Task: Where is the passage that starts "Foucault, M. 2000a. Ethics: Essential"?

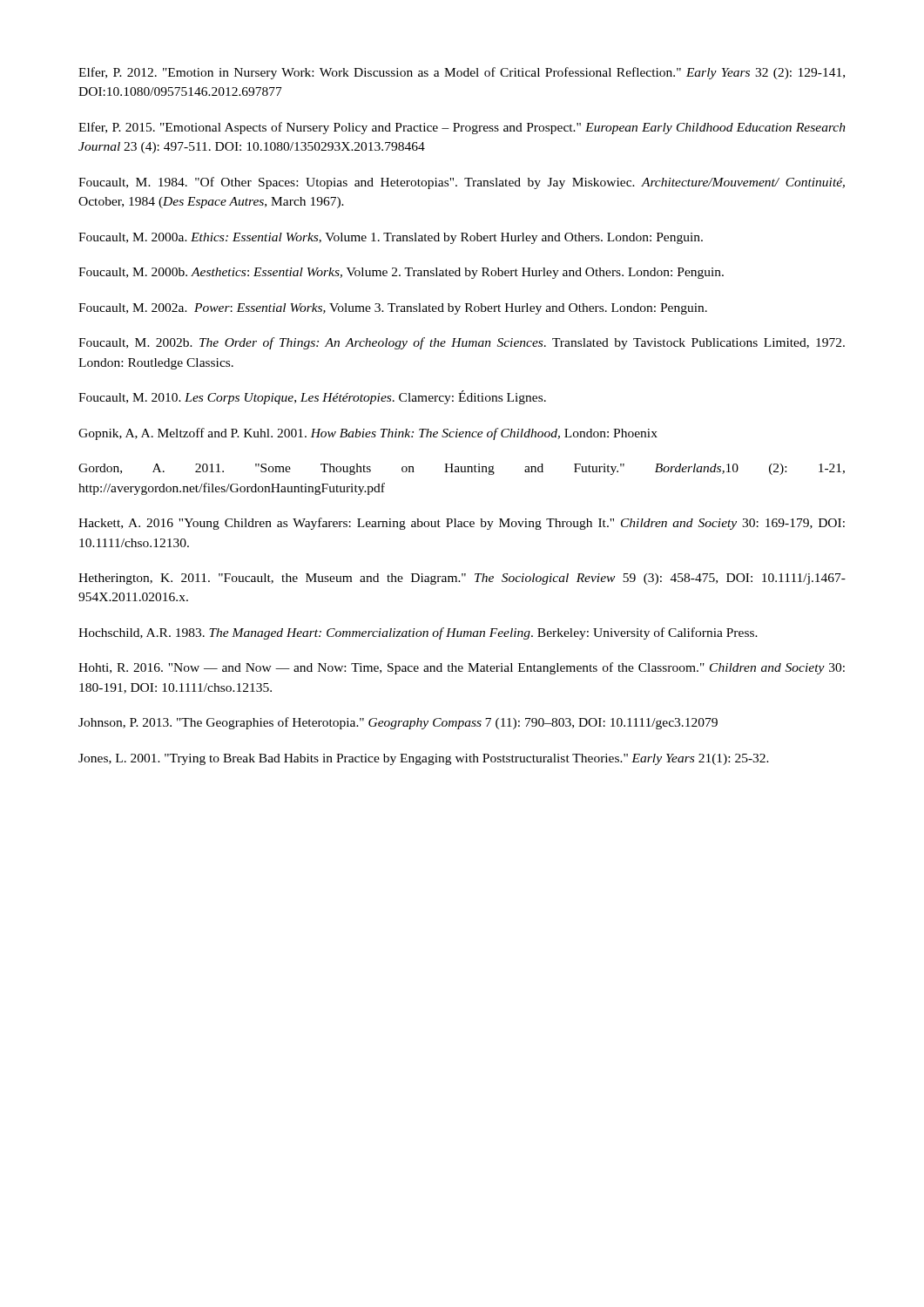Action: point(391,236)
